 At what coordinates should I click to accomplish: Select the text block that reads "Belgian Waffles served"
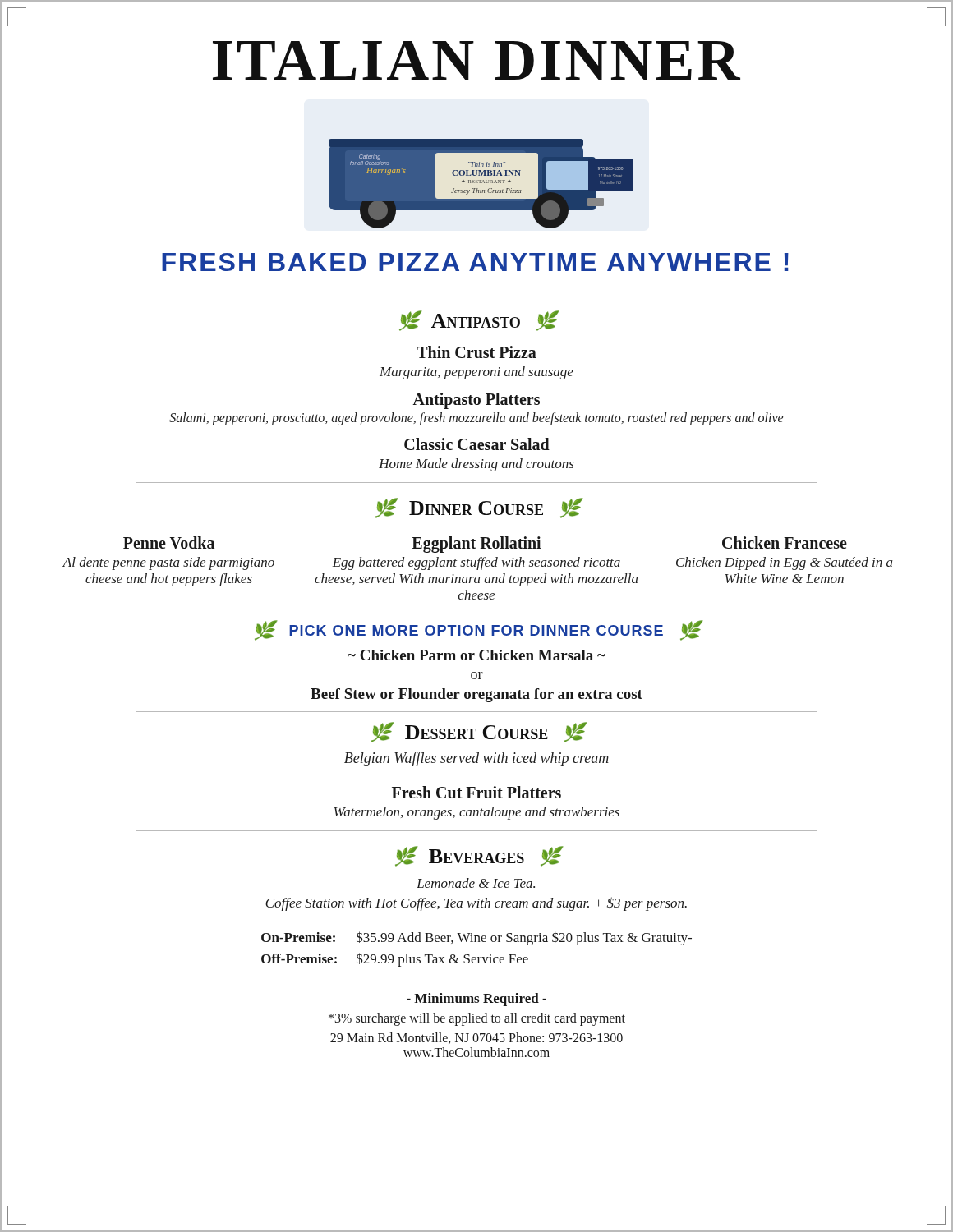[476, 759]
